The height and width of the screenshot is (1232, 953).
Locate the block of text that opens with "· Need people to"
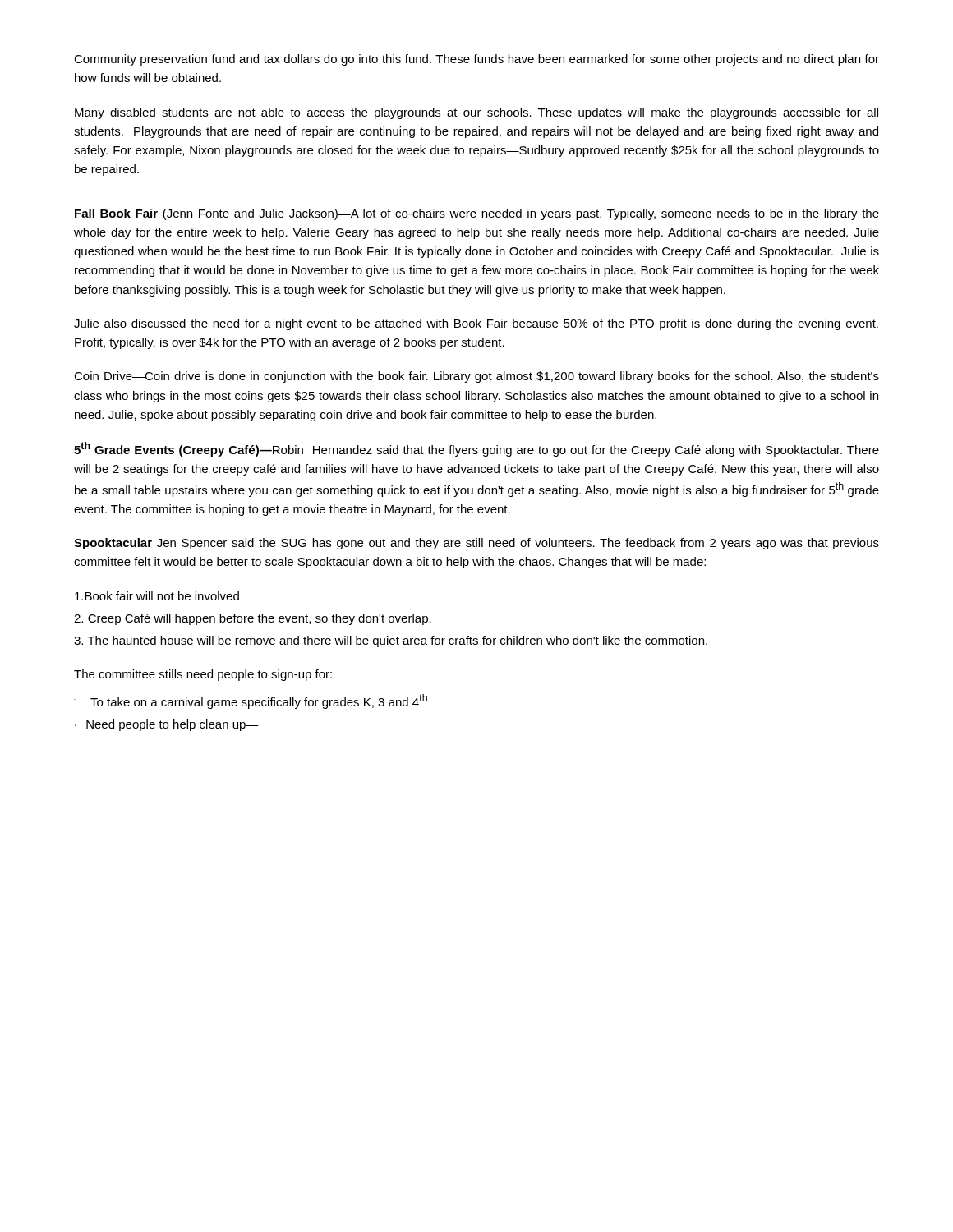[x=166, y=724]
